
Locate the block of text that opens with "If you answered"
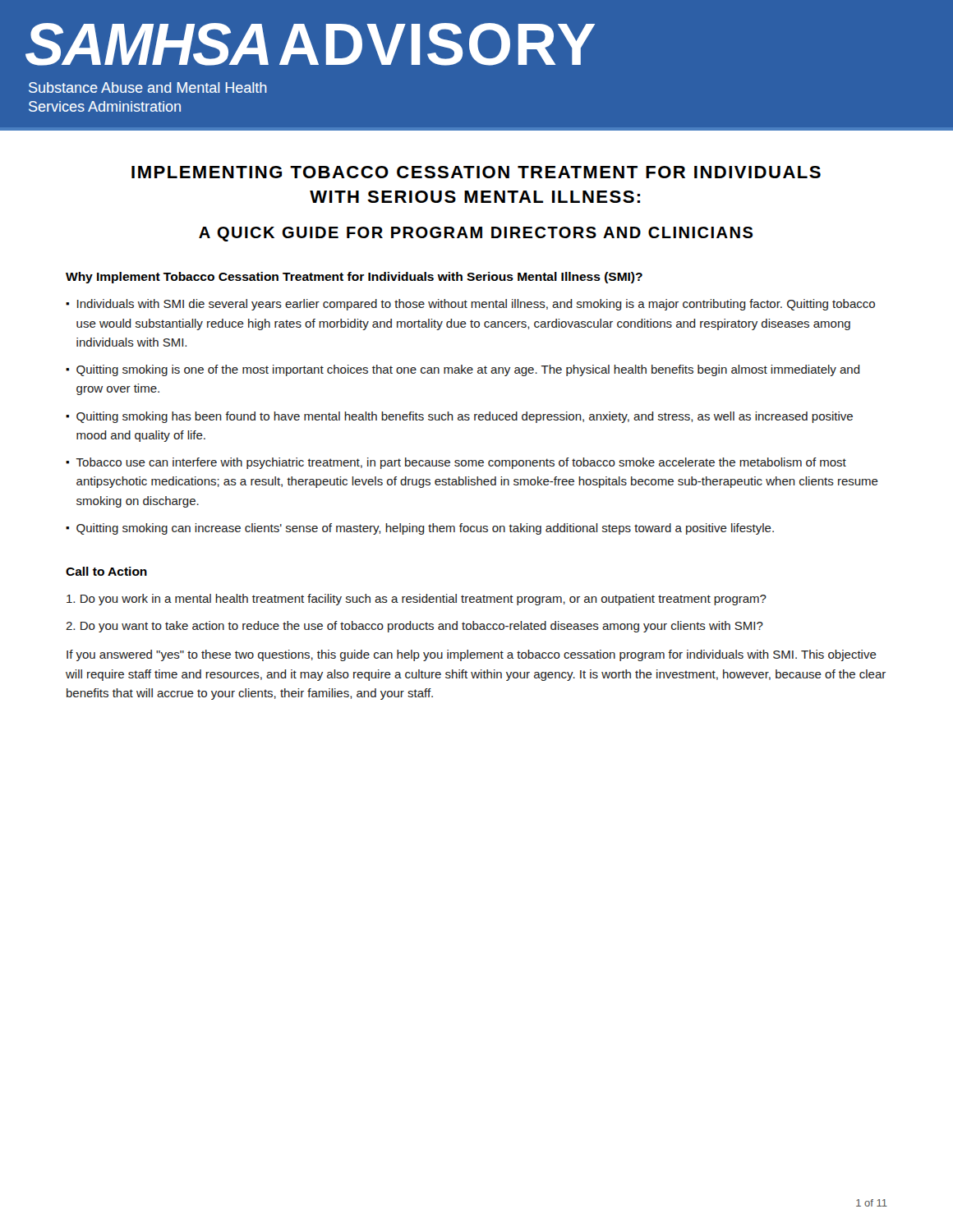click(476, 674)
